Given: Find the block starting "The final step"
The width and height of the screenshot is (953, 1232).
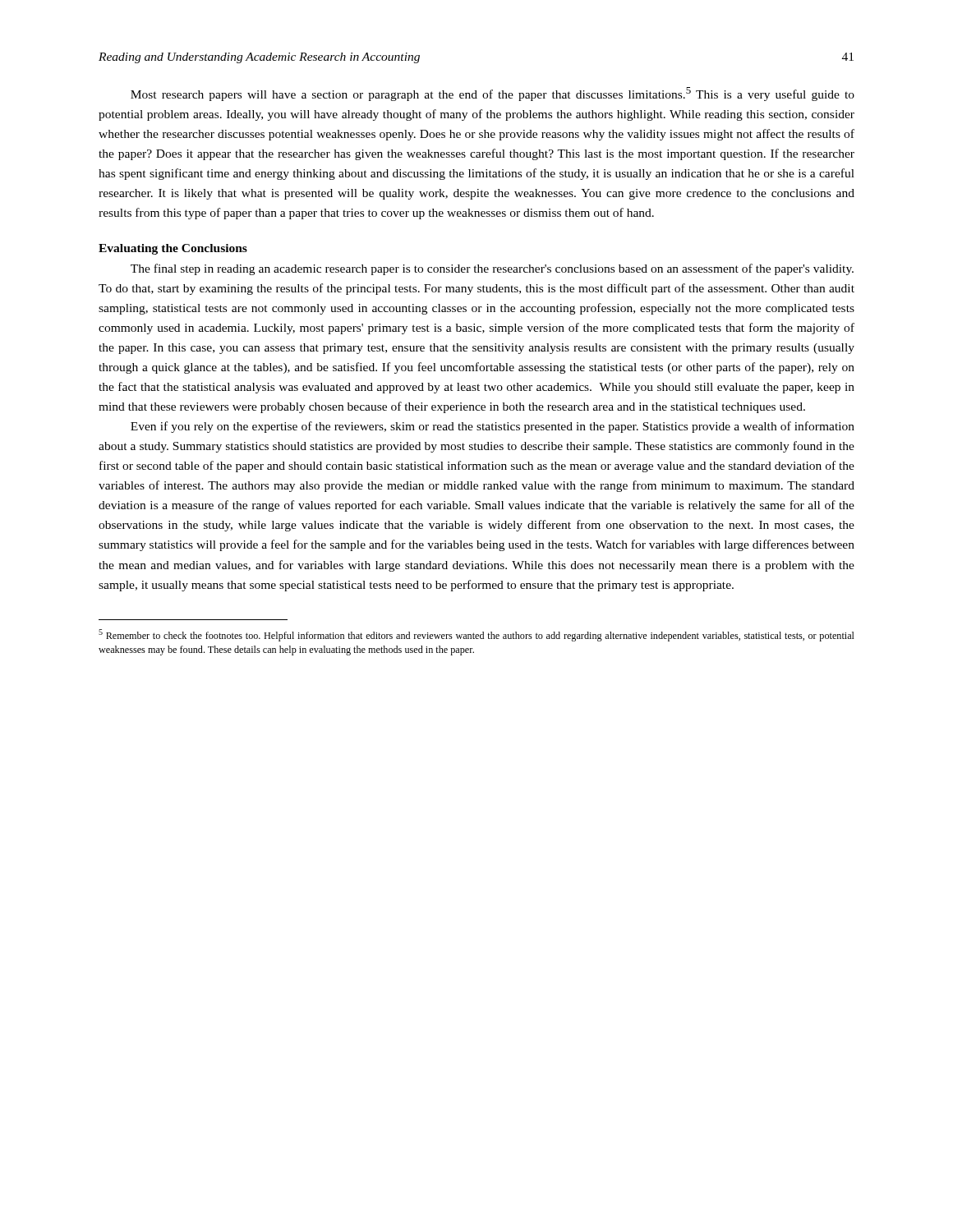Looking at the screenshot, I should [476, 338].
